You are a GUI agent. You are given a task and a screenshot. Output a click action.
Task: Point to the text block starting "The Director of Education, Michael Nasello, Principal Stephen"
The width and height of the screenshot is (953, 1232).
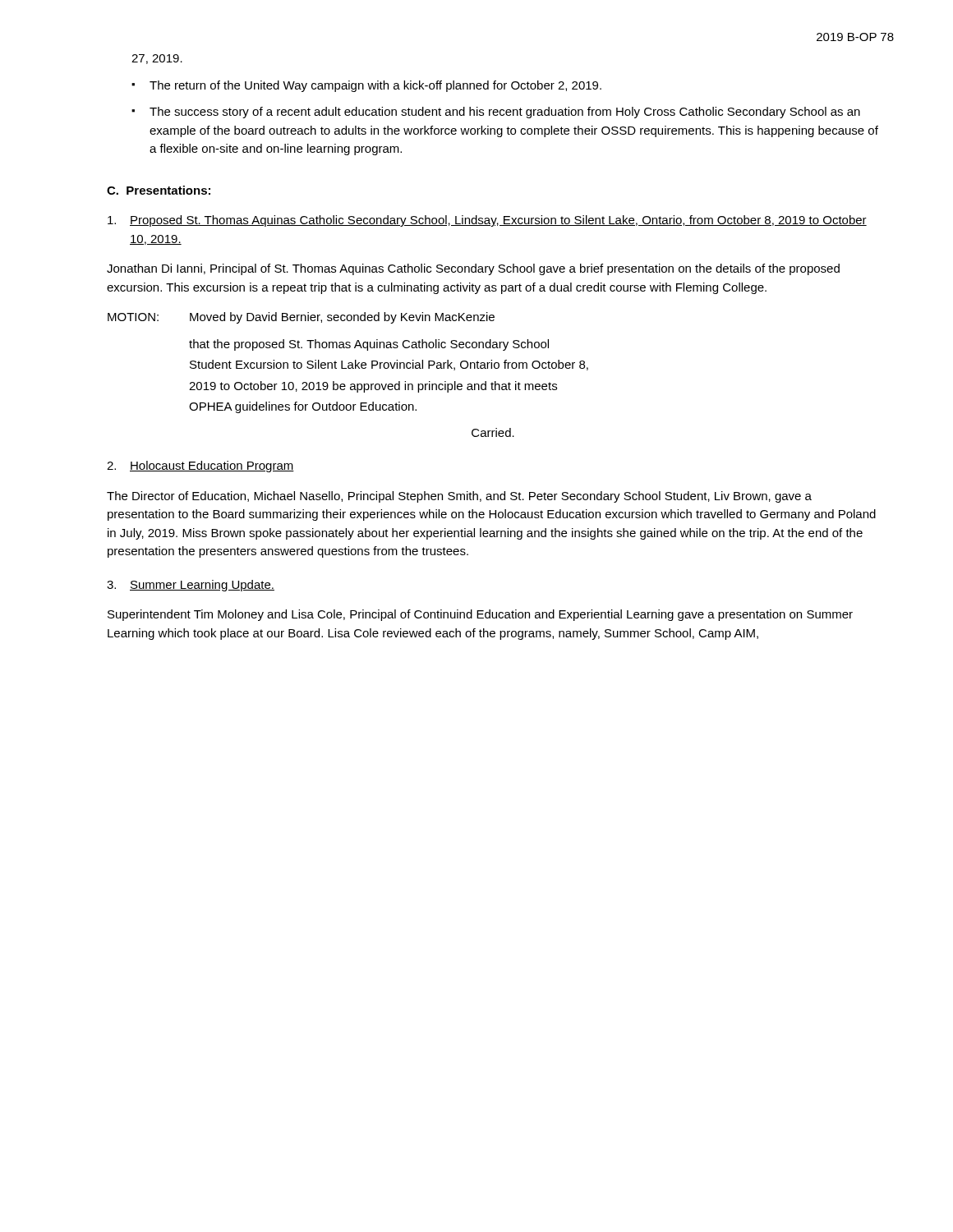pos(491,523)
